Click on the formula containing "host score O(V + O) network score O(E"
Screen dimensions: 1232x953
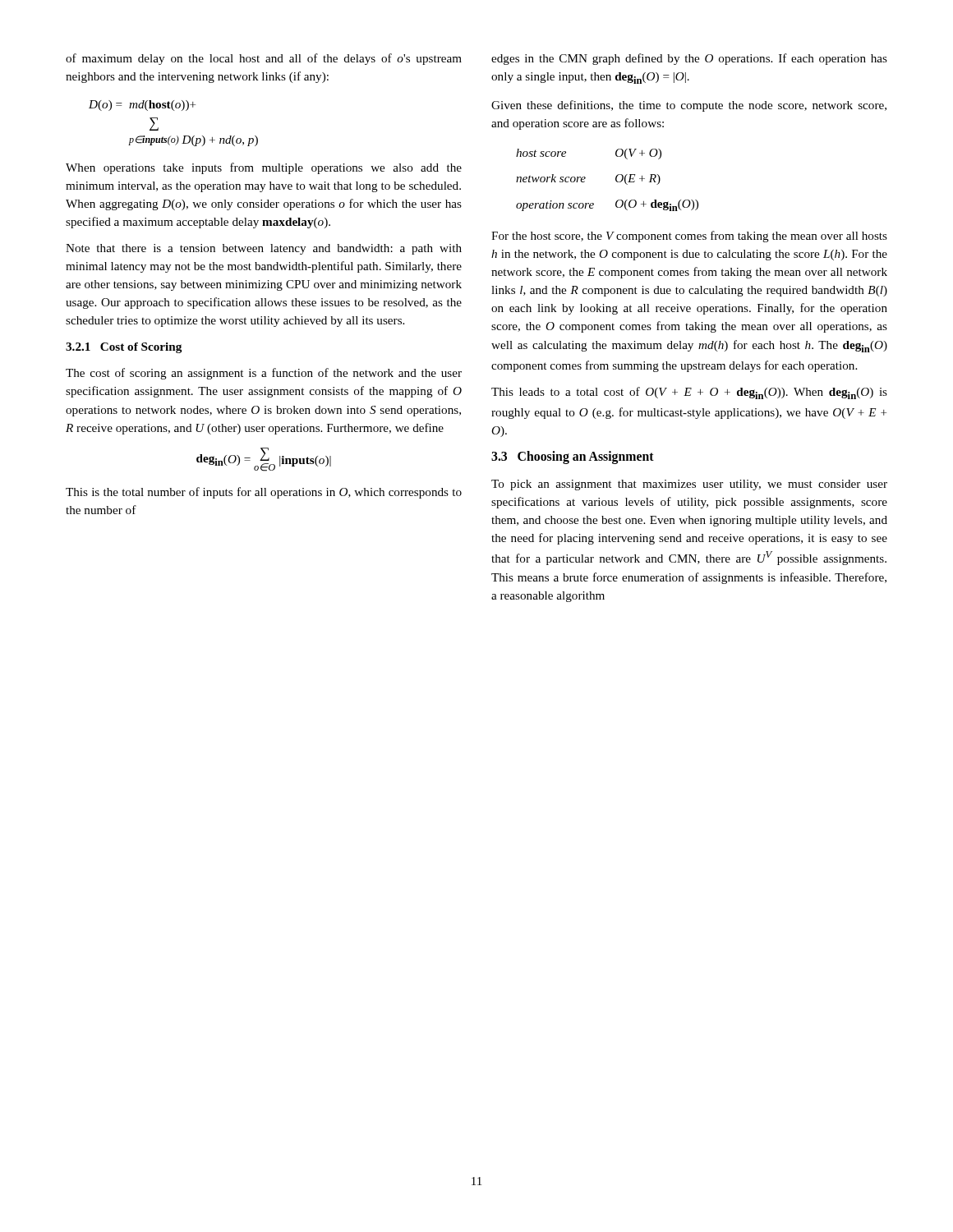(547, 152)
